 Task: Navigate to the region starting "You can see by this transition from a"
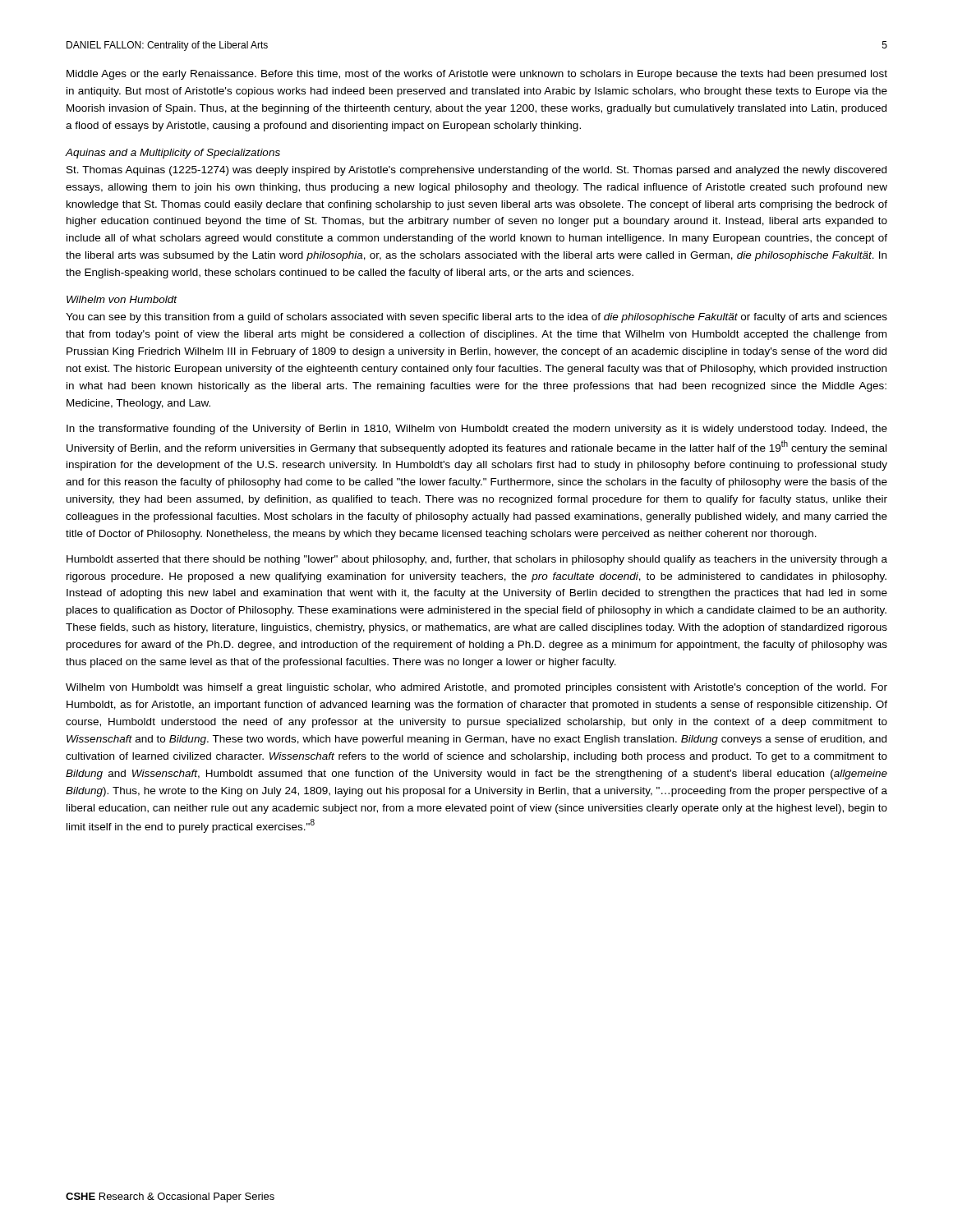pos(476,360)
